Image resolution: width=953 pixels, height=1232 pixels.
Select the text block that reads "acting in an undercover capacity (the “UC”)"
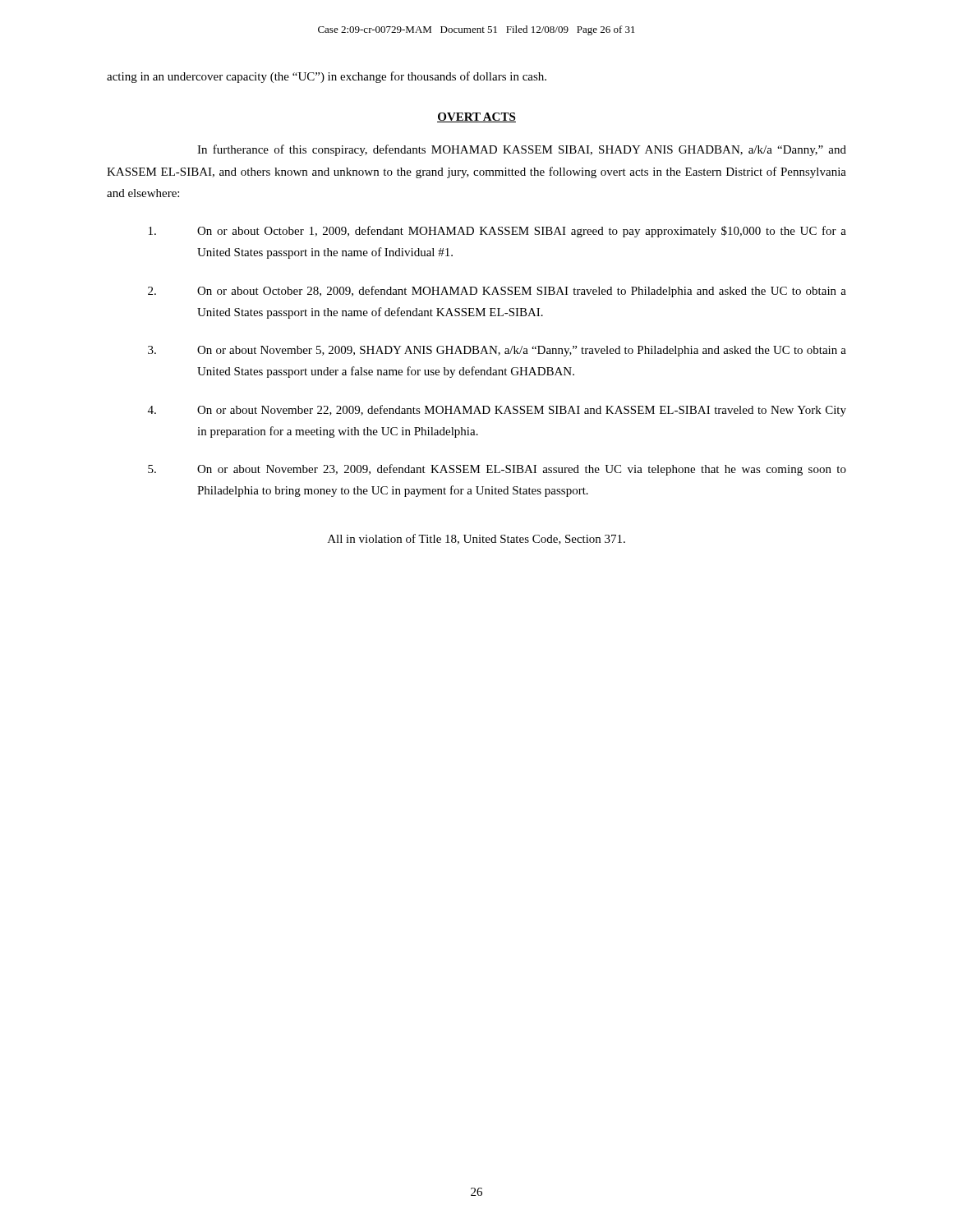(327, 76)
